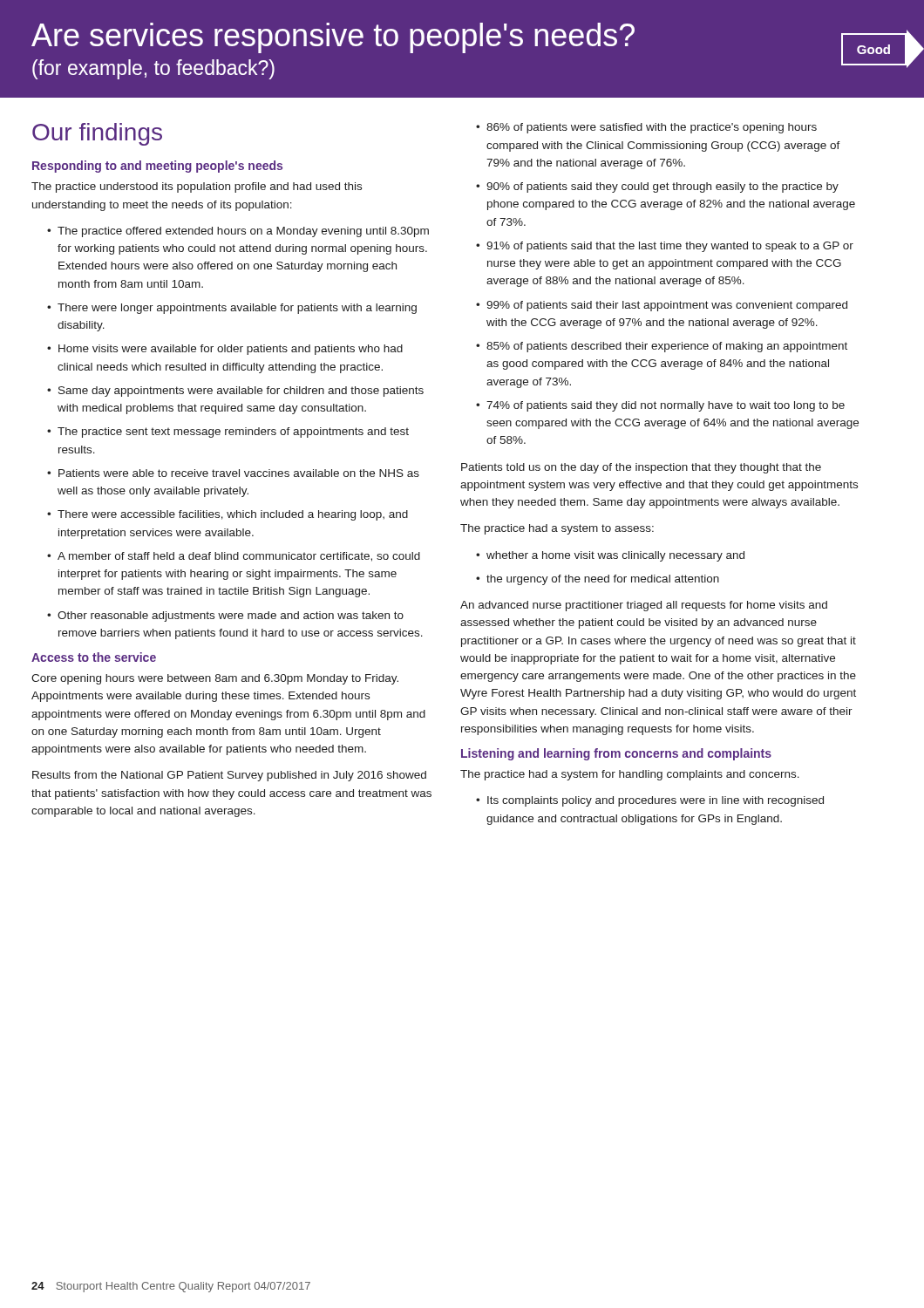
Task: Locate the block of text that opens with "There were accessible facilities, which included"
Action: [x=233, y=523]
